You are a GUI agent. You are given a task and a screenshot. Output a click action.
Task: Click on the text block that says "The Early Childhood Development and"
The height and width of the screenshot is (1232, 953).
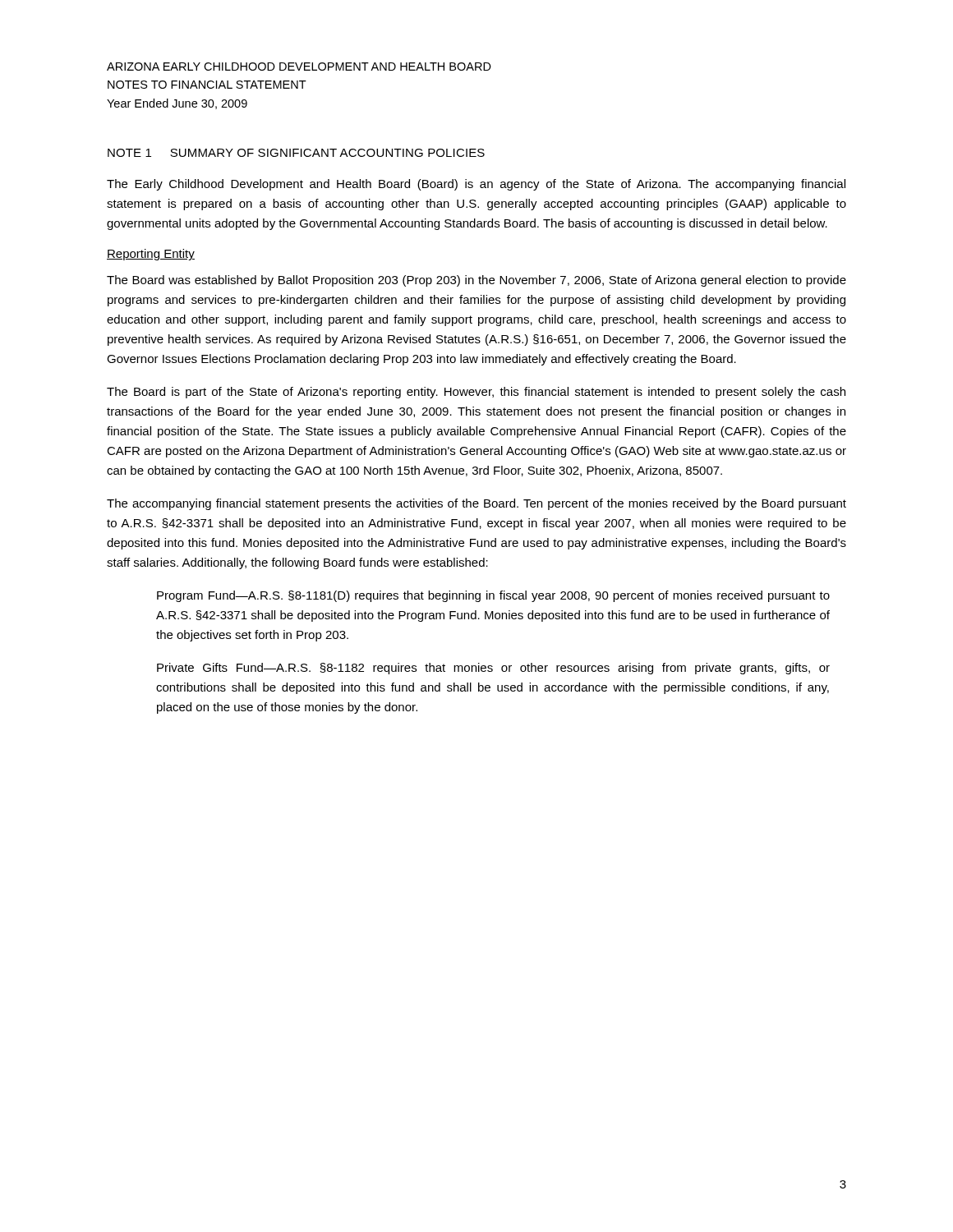coord(476,204)
